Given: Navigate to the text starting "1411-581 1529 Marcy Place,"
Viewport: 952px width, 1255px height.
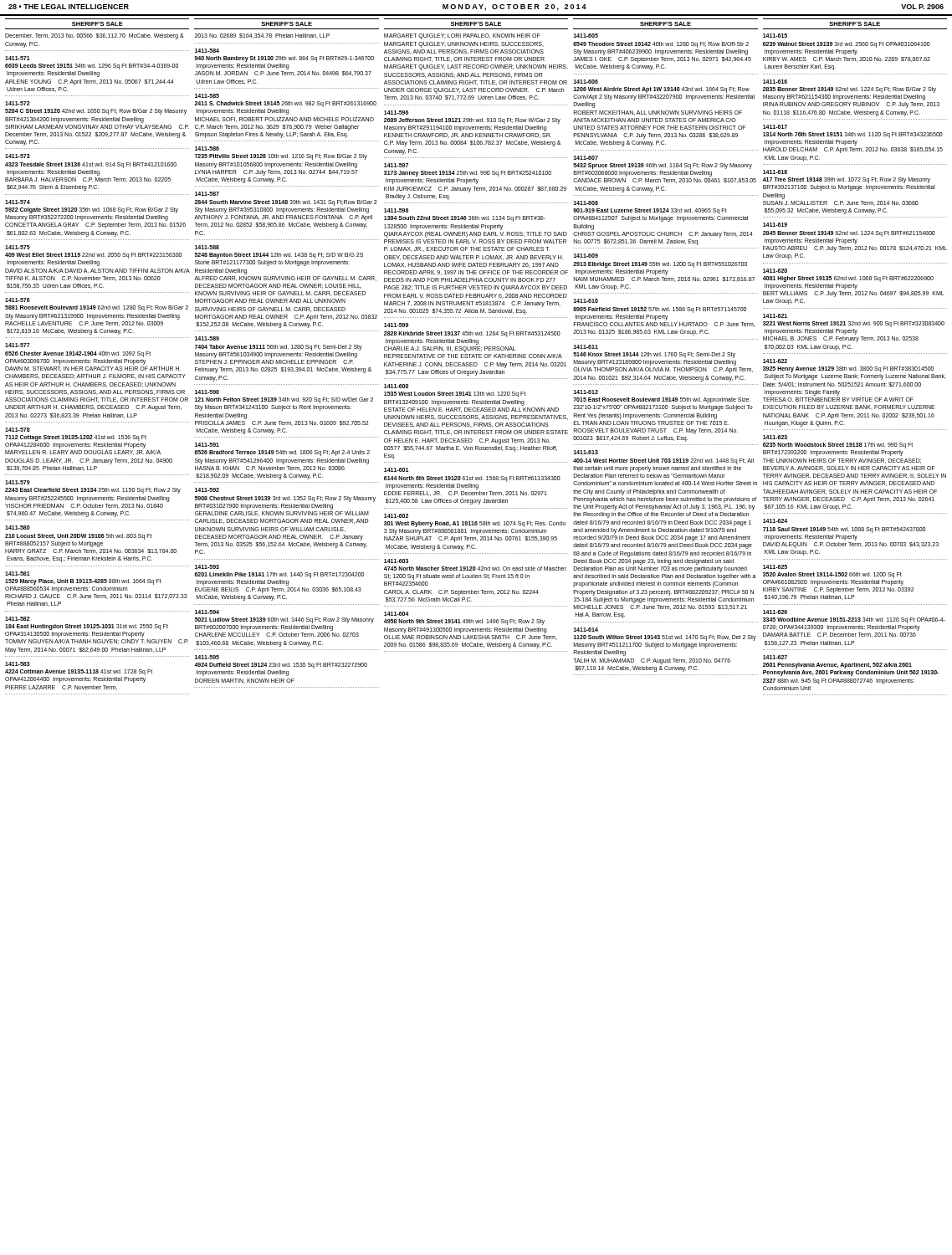Looking at the screenshot, I should [x=97, y=589].
